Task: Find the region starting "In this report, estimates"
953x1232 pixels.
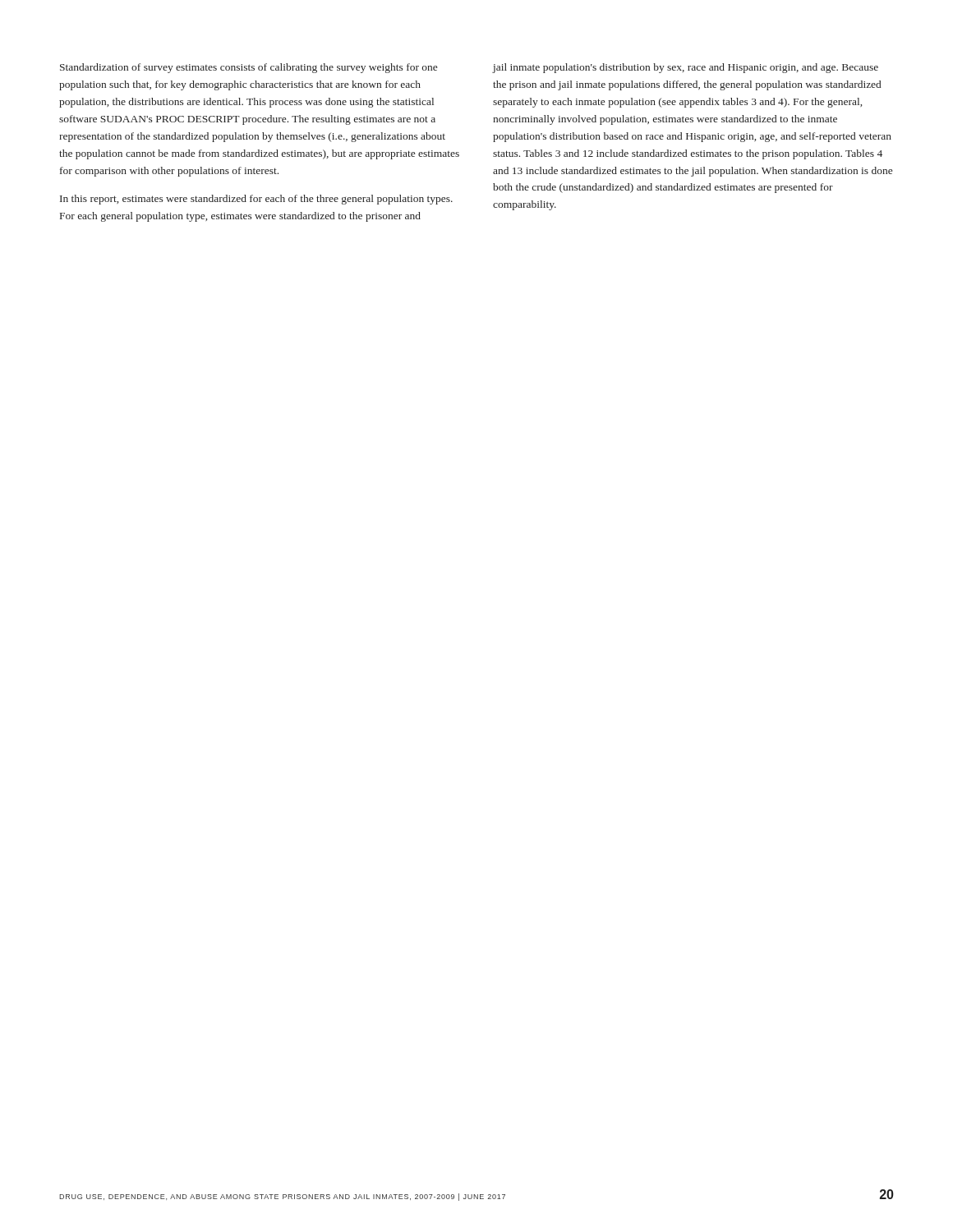Action: [x=260, y=208]
